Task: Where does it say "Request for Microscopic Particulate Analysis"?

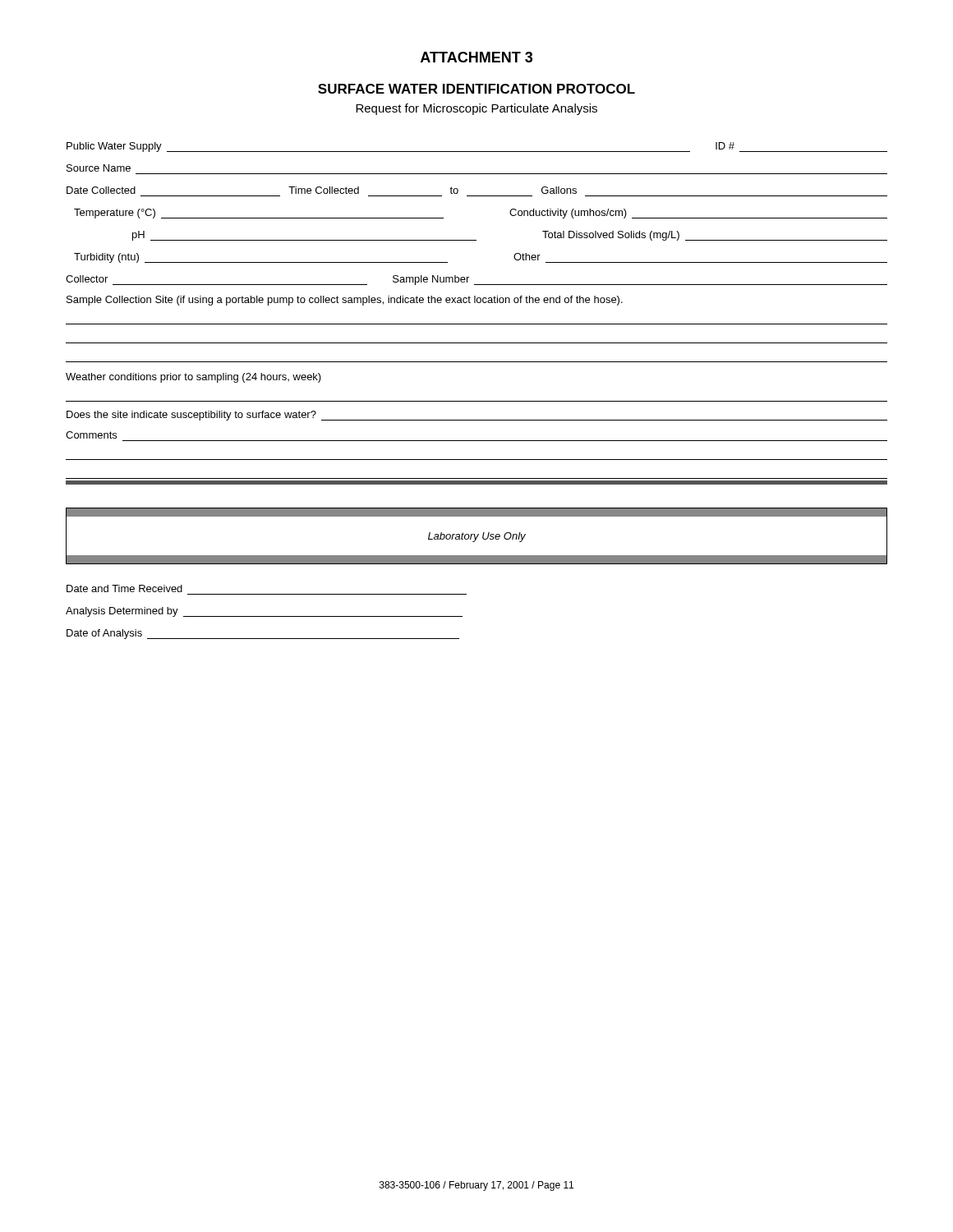Action: pyautogui.click(x=476, y=108)
